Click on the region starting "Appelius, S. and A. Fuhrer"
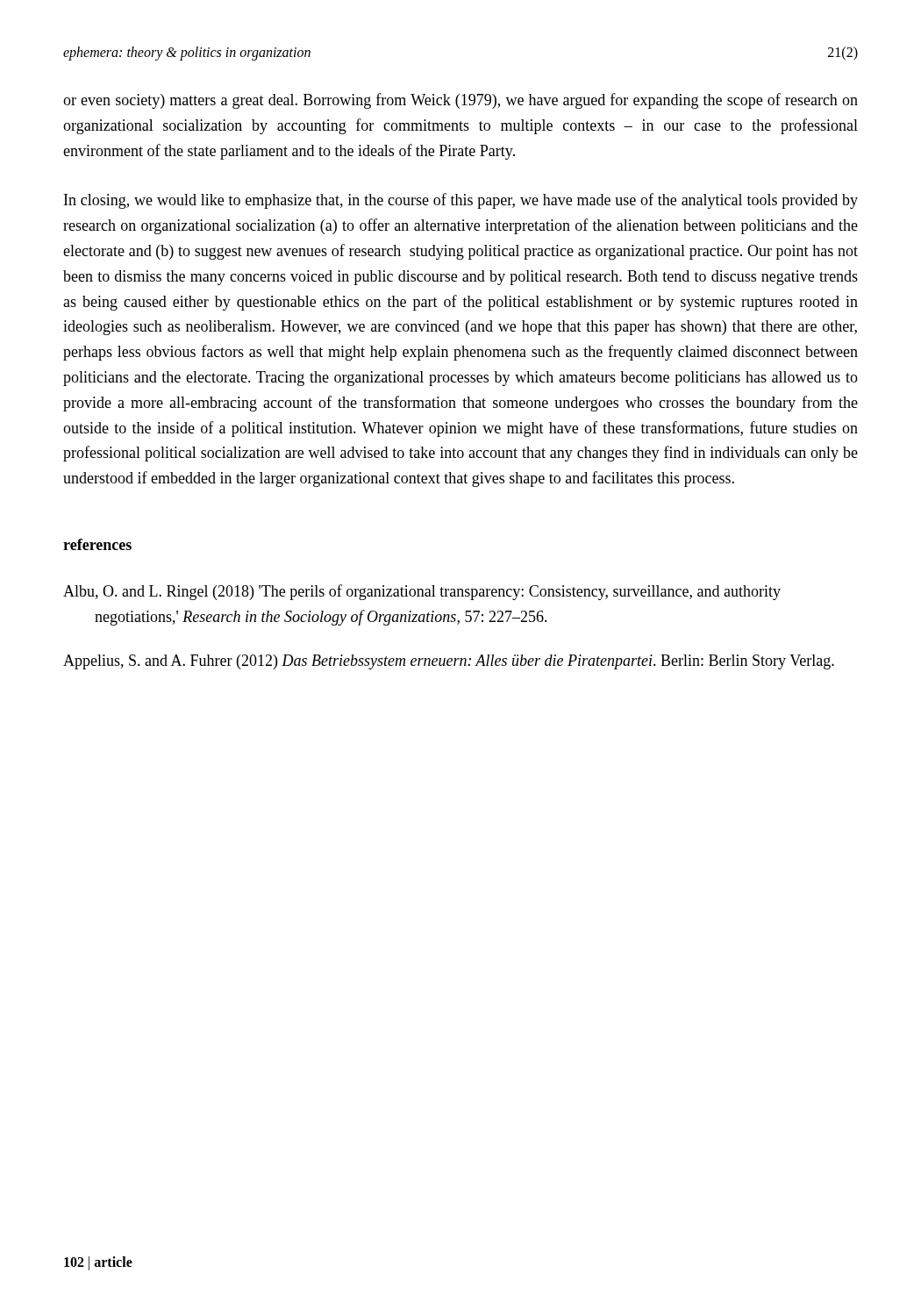Viewport: 921px width, 1316px height. point(449,661)
